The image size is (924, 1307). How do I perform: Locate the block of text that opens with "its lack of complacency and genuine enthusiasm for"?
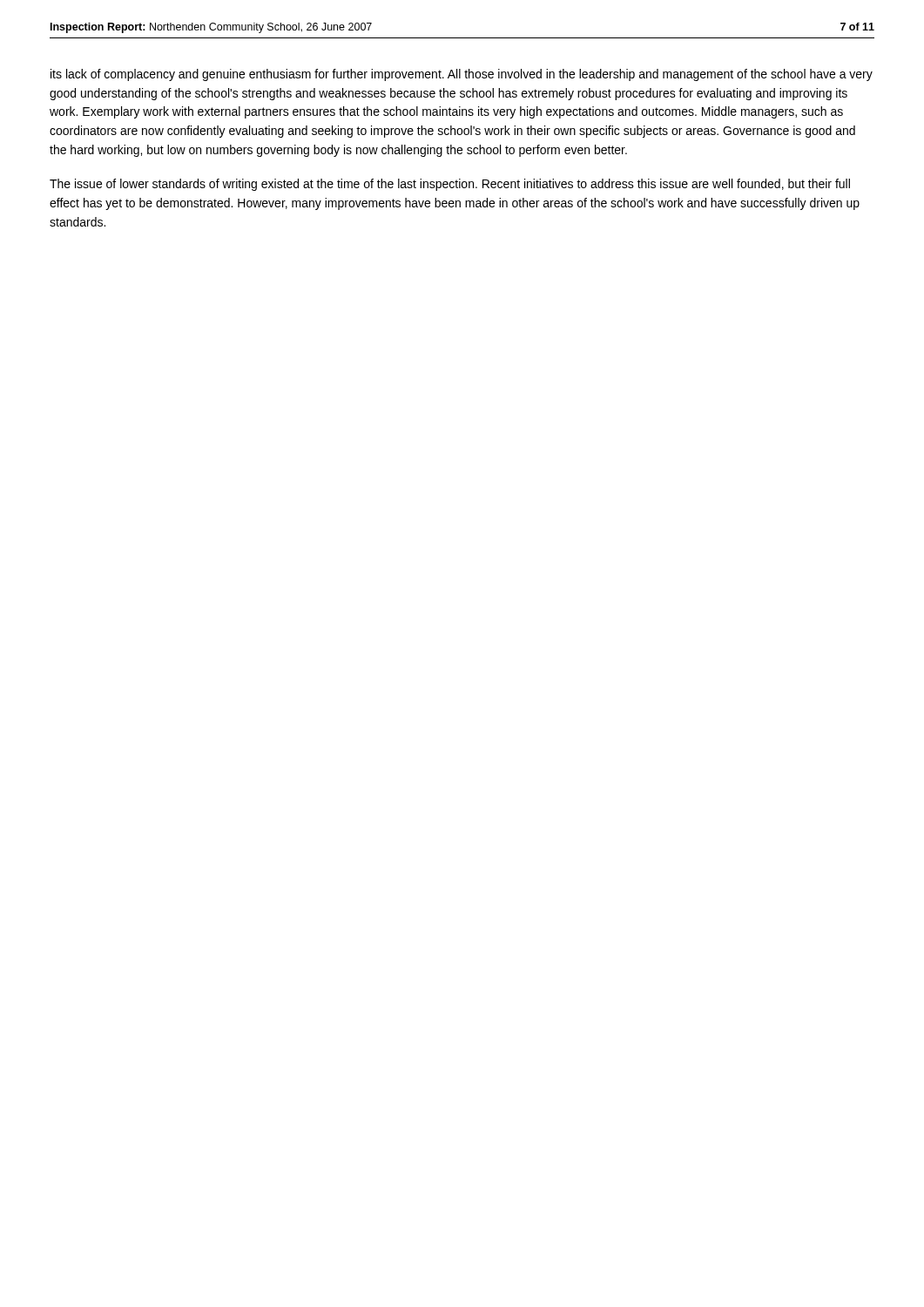(x=461, y=112)
